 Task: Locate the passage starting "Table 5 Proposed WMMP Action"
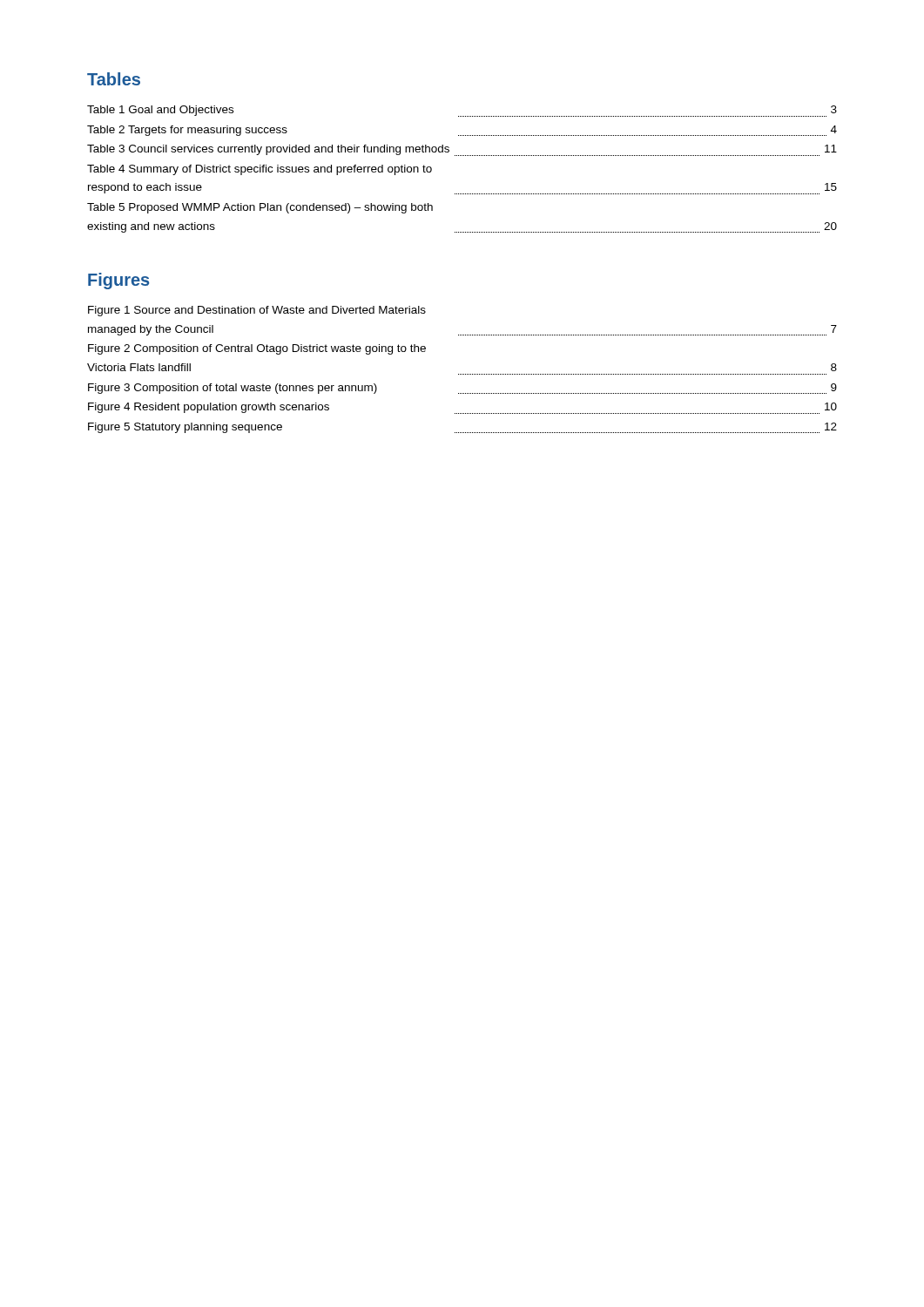tap(260, 208)
